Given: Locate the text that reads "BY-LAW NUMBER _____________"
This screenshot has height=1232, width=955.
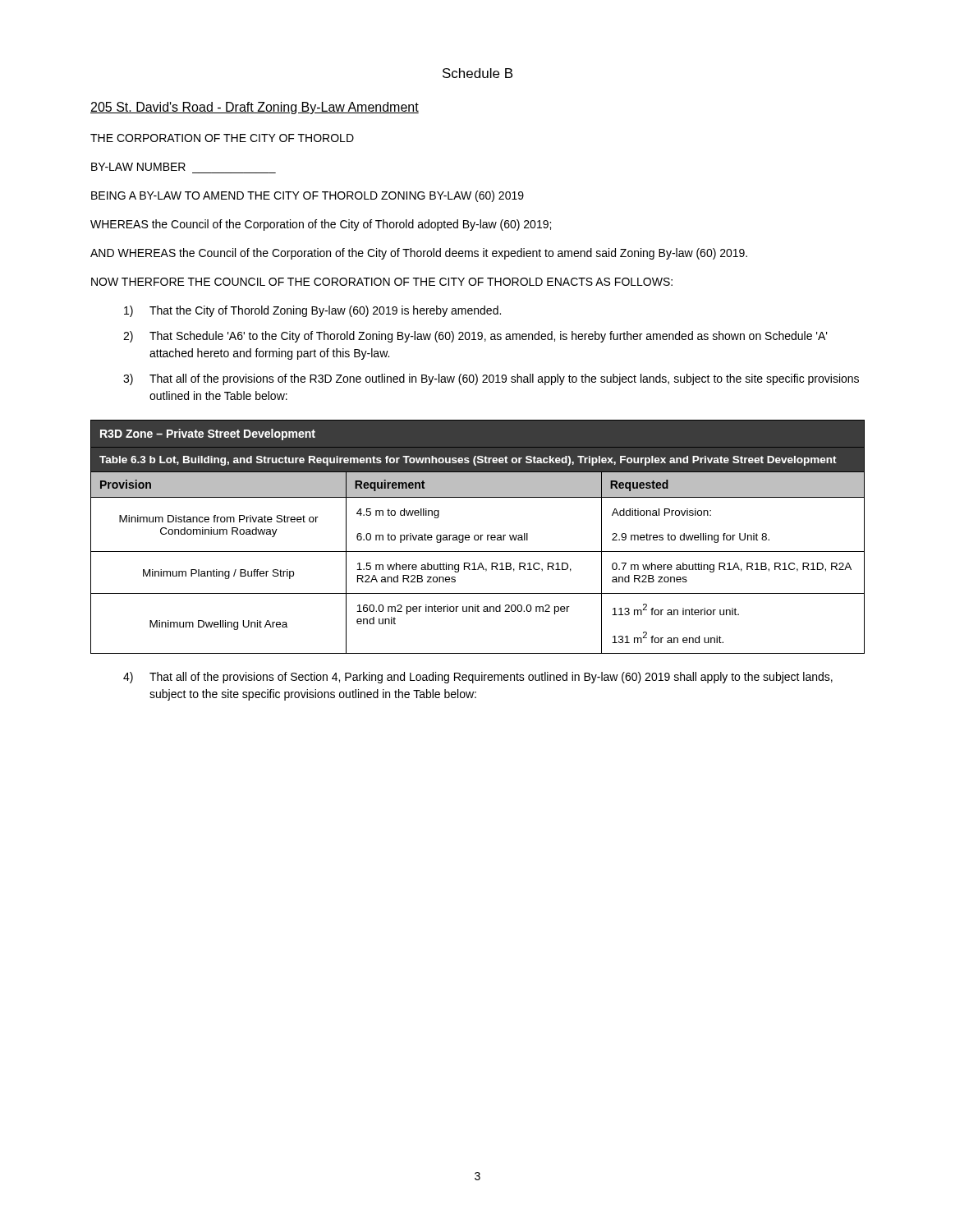Looking at the screenshot, I should pyautogui.click(x=183, y=167).
